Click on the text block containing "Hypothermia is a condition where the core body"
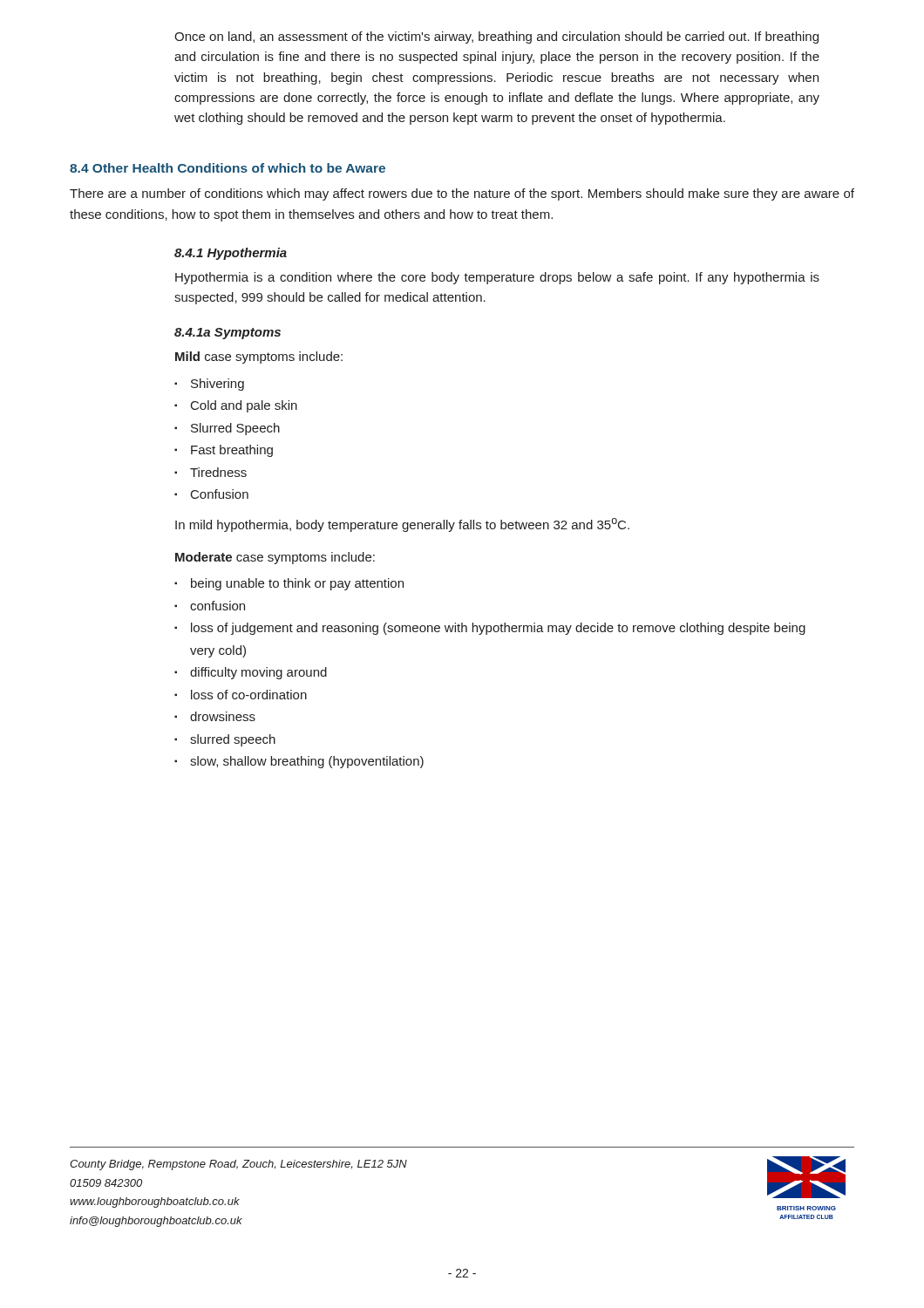 (x=497, y=287)
